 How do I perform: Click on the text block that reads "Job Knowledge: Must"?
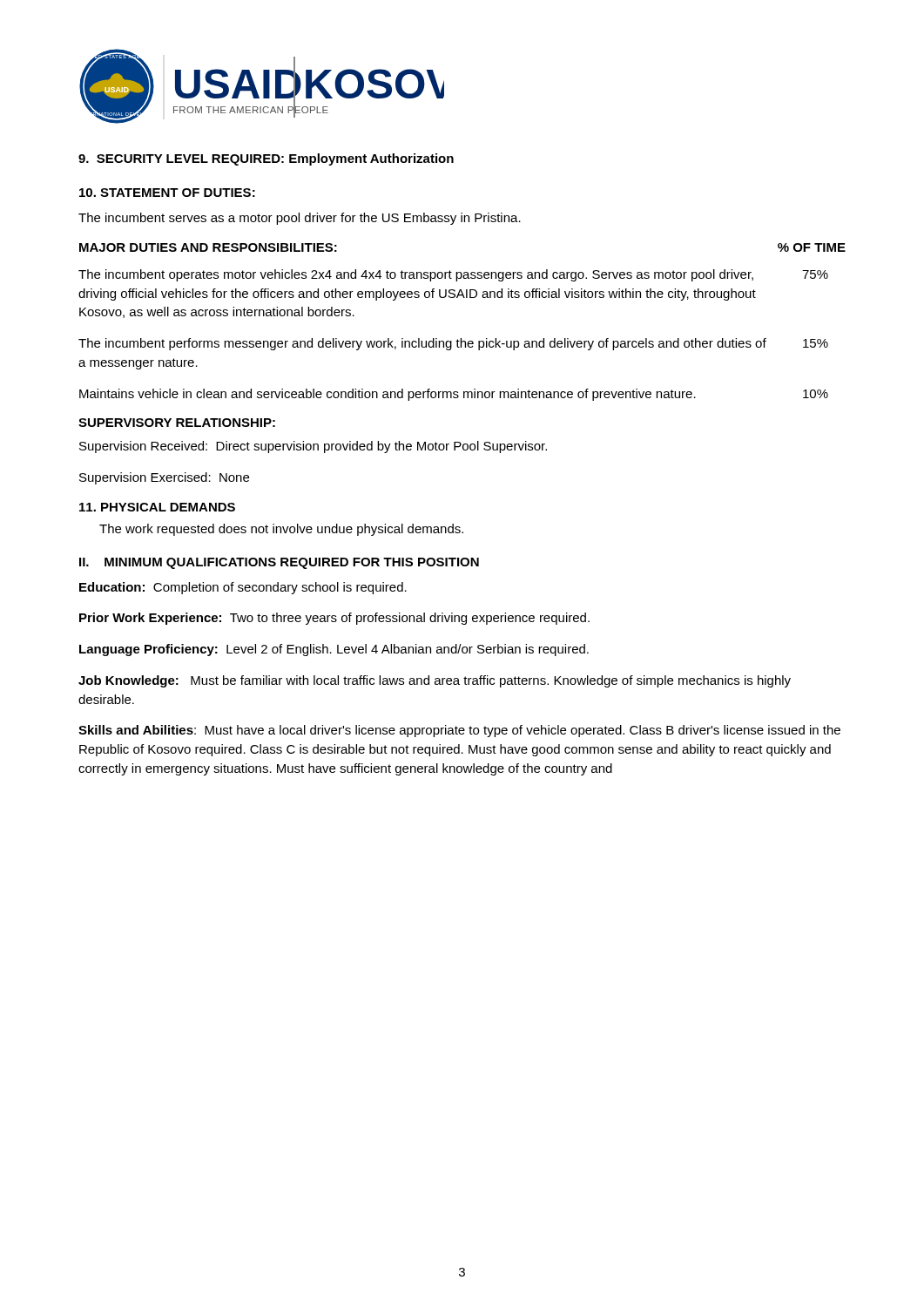click(435, 689)
